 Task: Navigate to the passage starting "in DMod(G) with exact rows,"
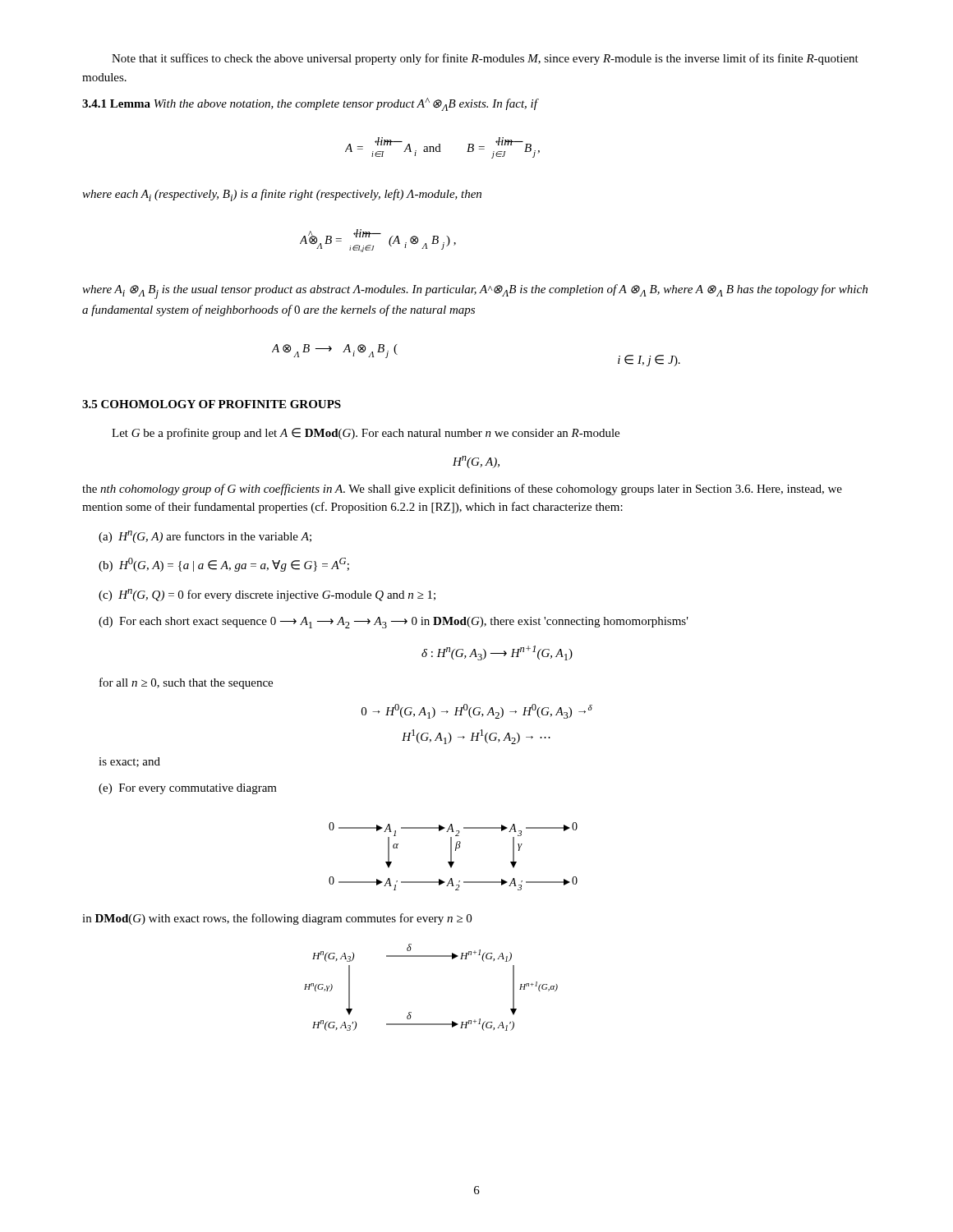tap(476, 919)
